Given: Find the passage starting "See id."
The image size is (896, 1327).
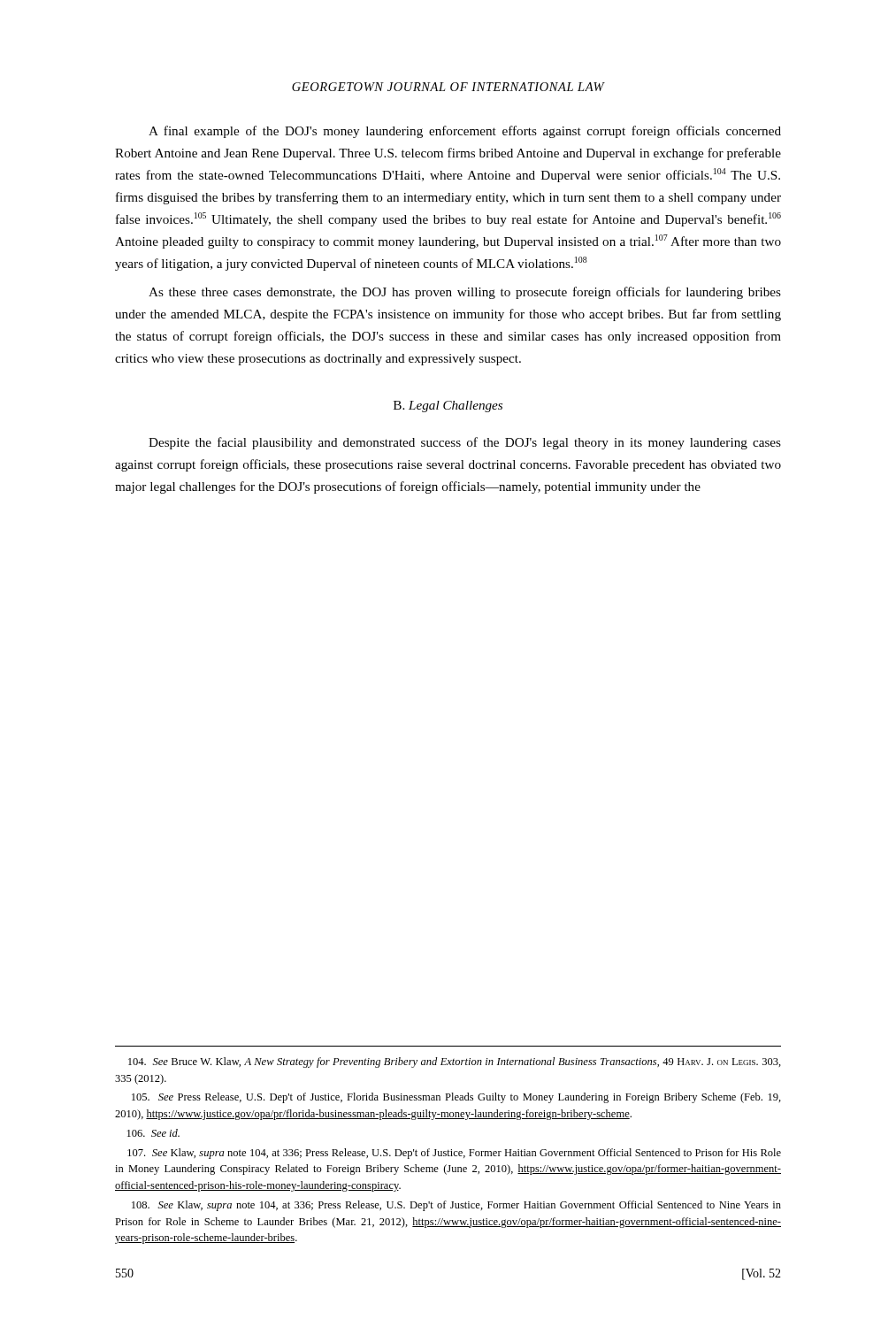Looking at the screenshot, I should pyautogui.click(x=148, y=1133).
